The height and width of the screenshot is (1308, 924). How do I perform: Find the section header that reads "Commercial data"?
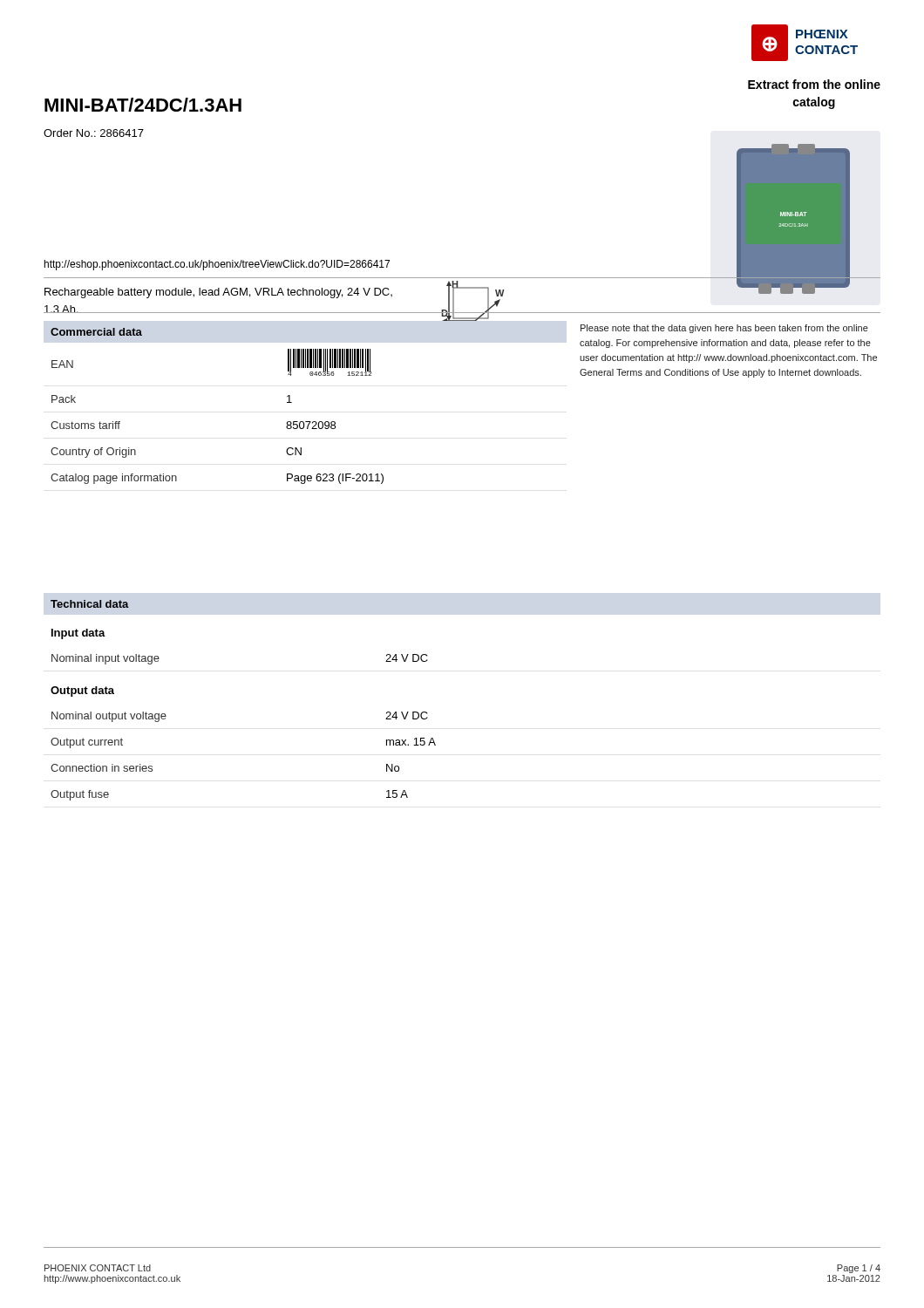(x=96, y=332)
